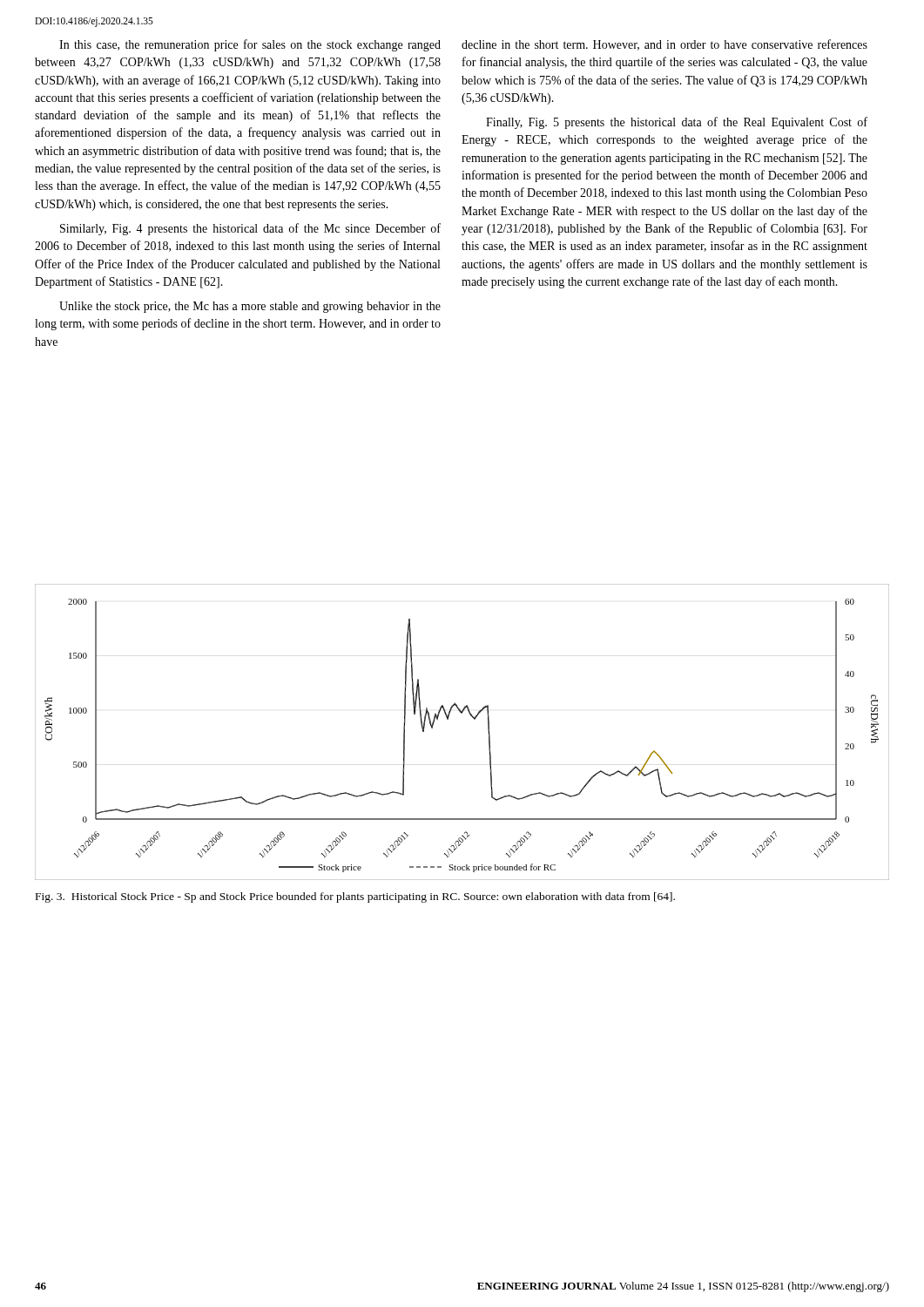Locate the block of text that opens with "In this case, the remuneration price for"
924x1307 pixels.
coord(238,194)
